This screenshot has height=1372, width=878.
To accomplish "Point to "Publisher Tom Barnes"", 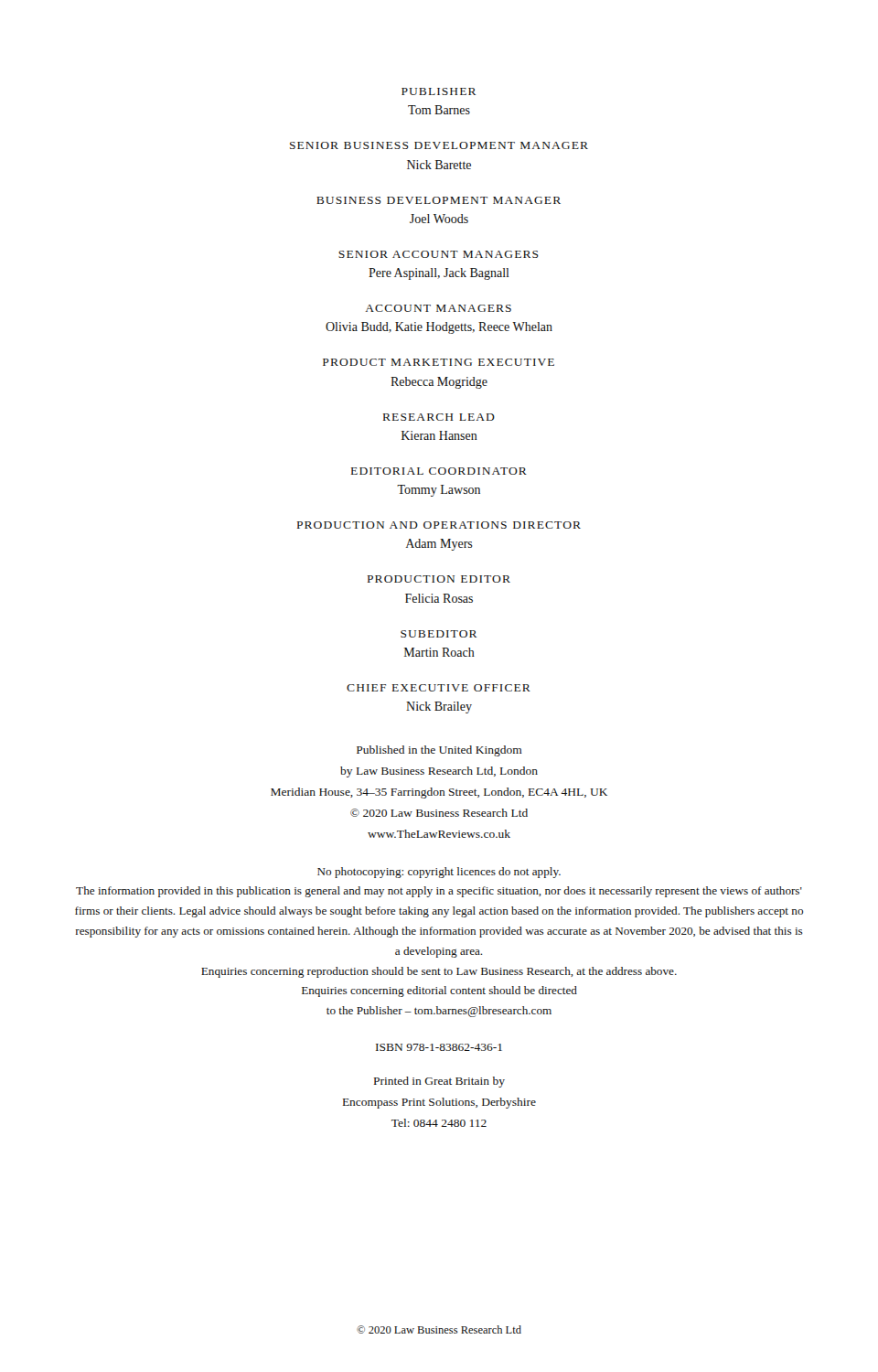I will click(x=439, y=101).
